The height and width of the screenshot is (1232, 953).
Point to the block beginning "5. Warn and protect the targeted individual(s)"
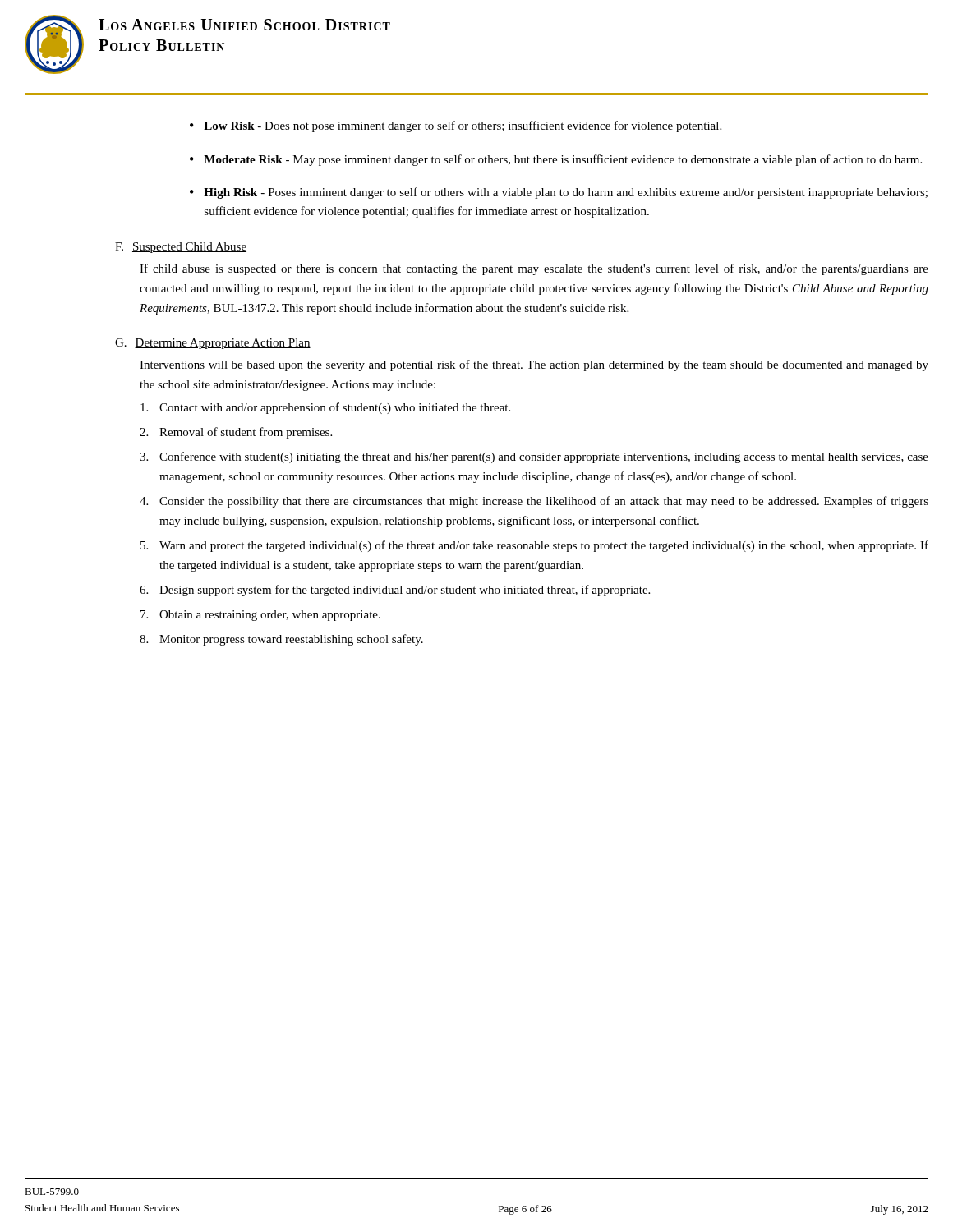(x=534, y=555)
